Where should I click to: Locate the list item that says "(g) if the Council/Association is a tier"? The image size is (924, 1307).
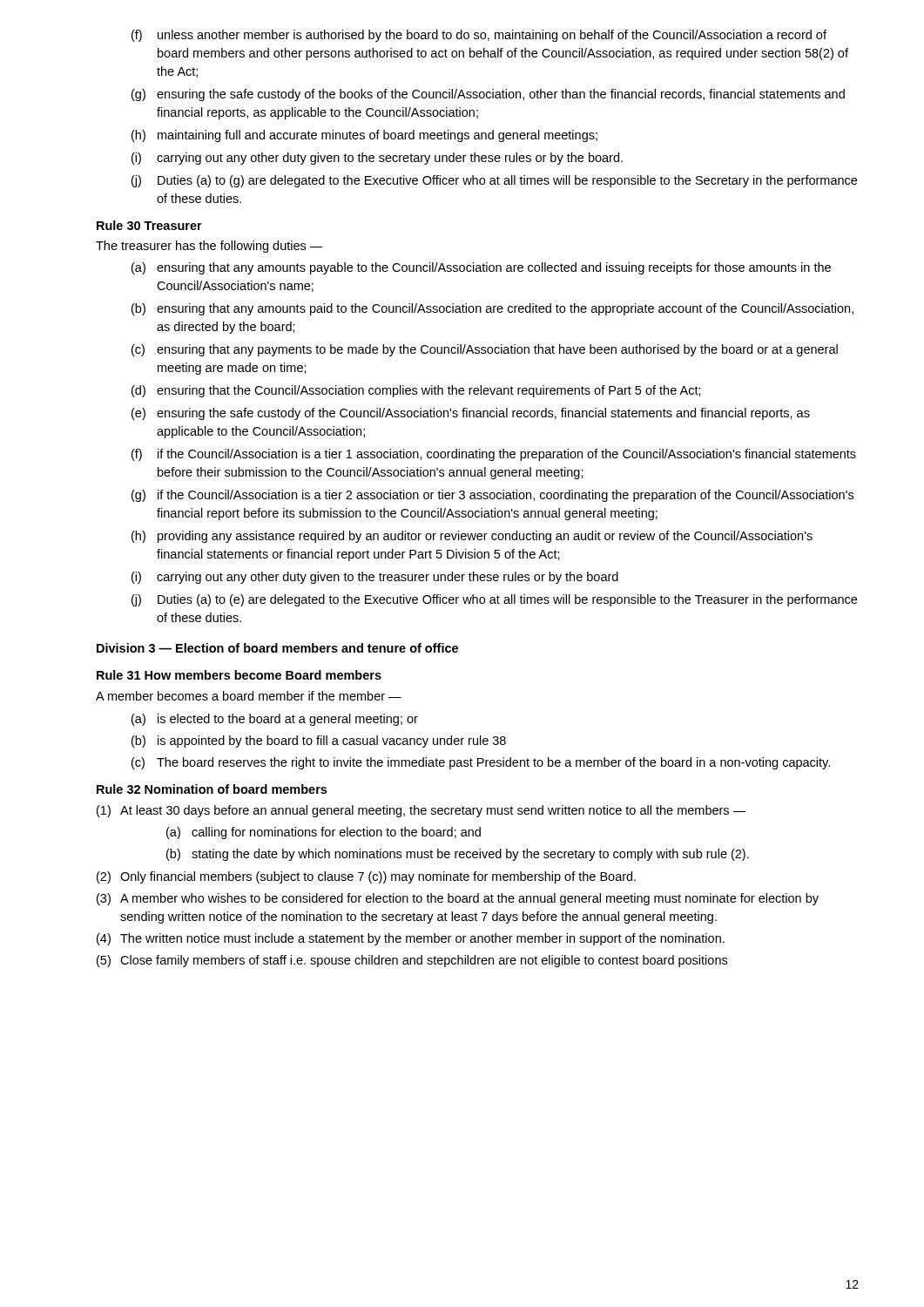(495, 505)
